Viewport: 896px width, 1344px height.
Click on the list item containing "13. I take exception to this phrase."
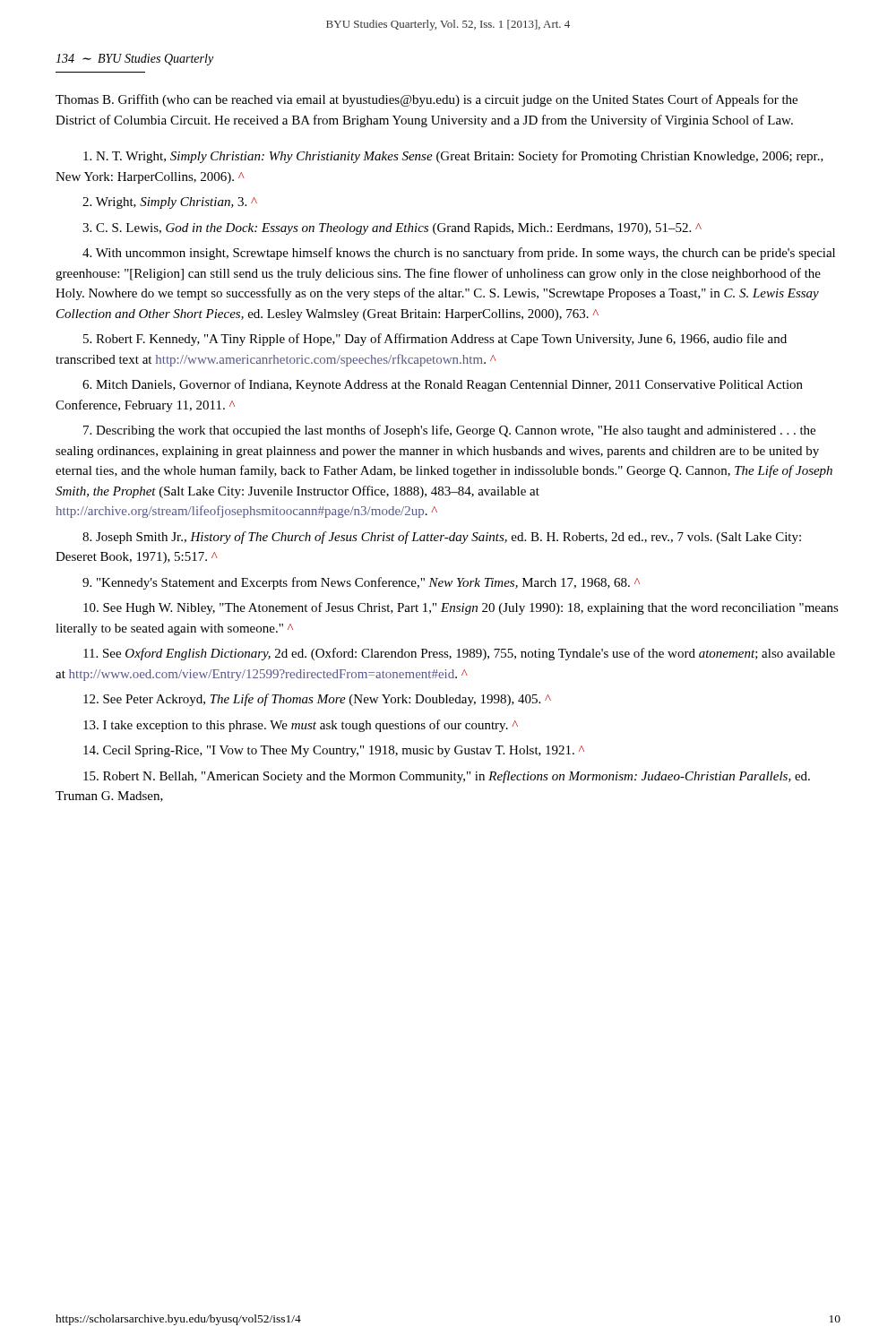pos(300,724)
